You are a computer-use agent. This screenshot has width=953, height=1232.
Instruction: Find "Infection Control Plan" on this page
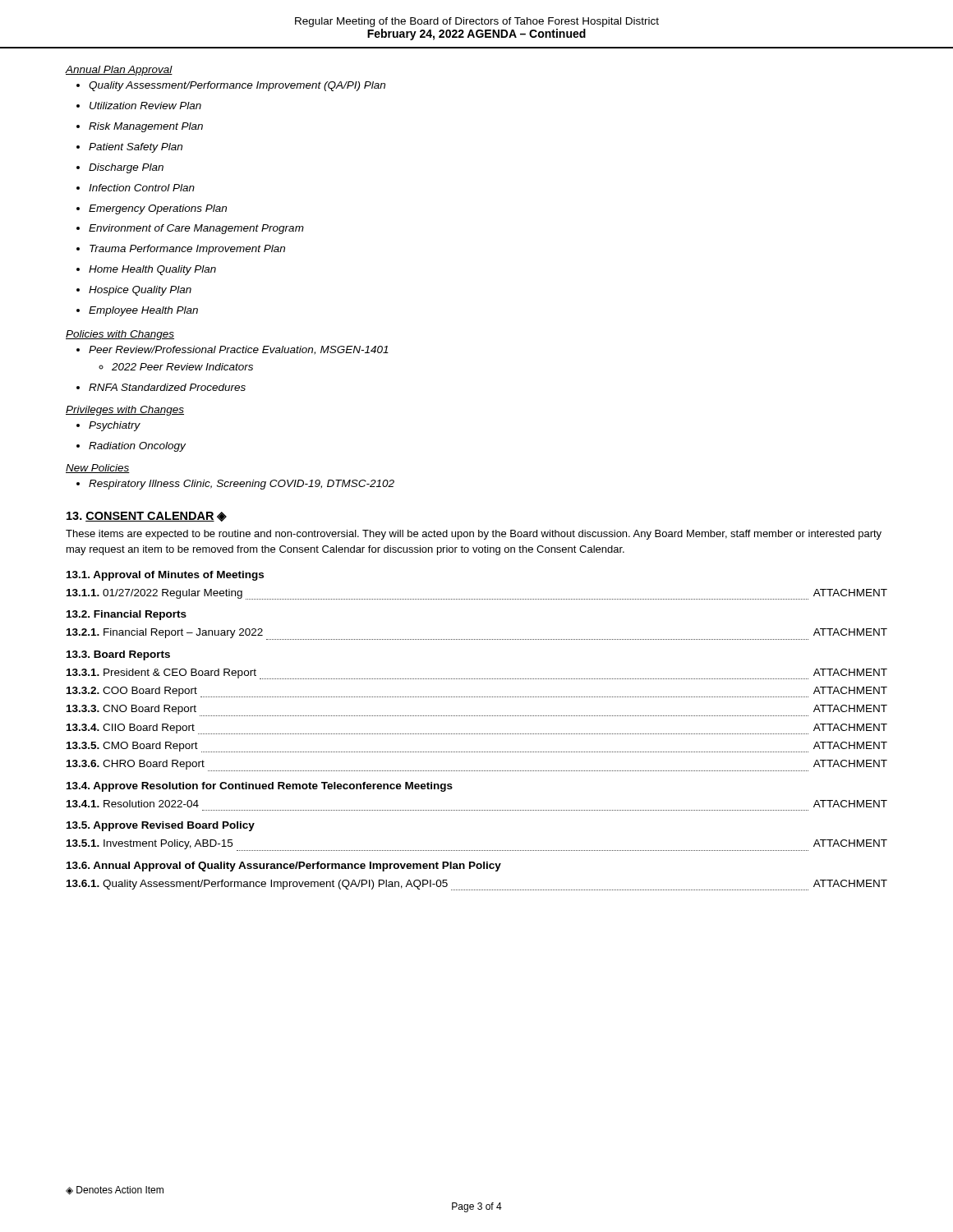click(x=136, y=188)
